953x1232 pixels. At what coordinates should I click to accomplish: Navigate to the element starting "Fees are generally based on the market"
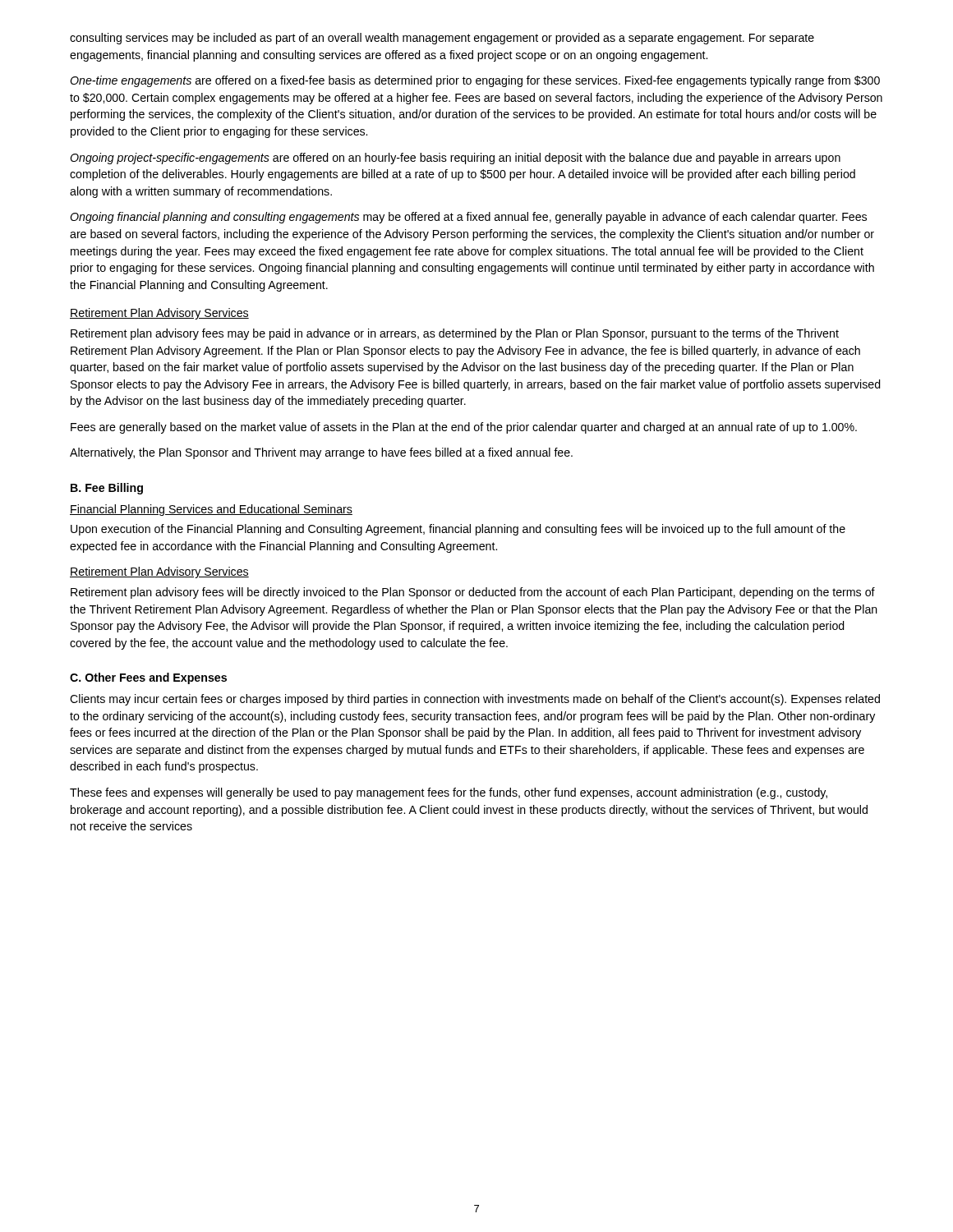point(464,427)
